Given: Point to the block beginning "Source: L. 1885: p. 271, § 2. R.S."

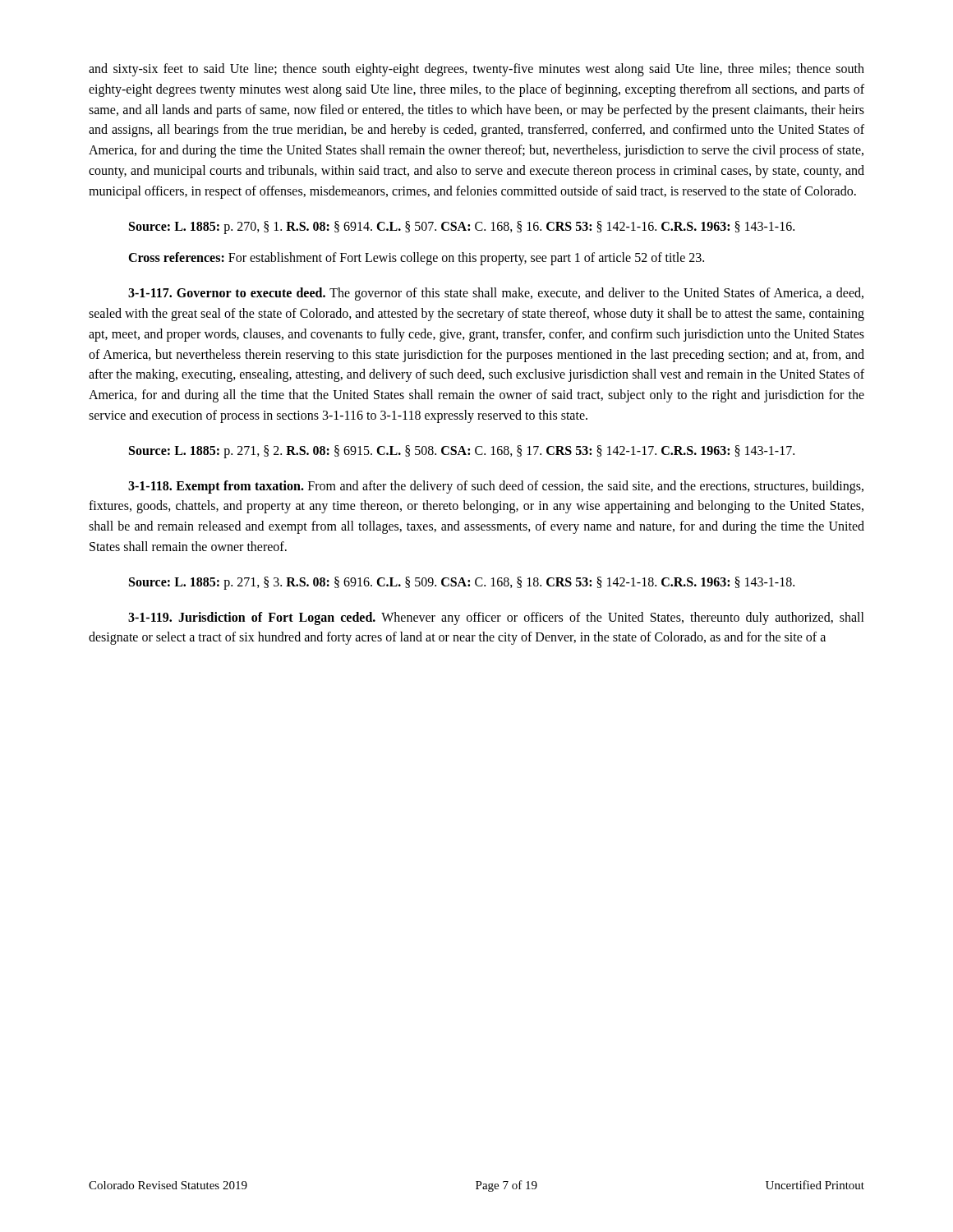Looking at the screenshot, I should coord(462,450).
